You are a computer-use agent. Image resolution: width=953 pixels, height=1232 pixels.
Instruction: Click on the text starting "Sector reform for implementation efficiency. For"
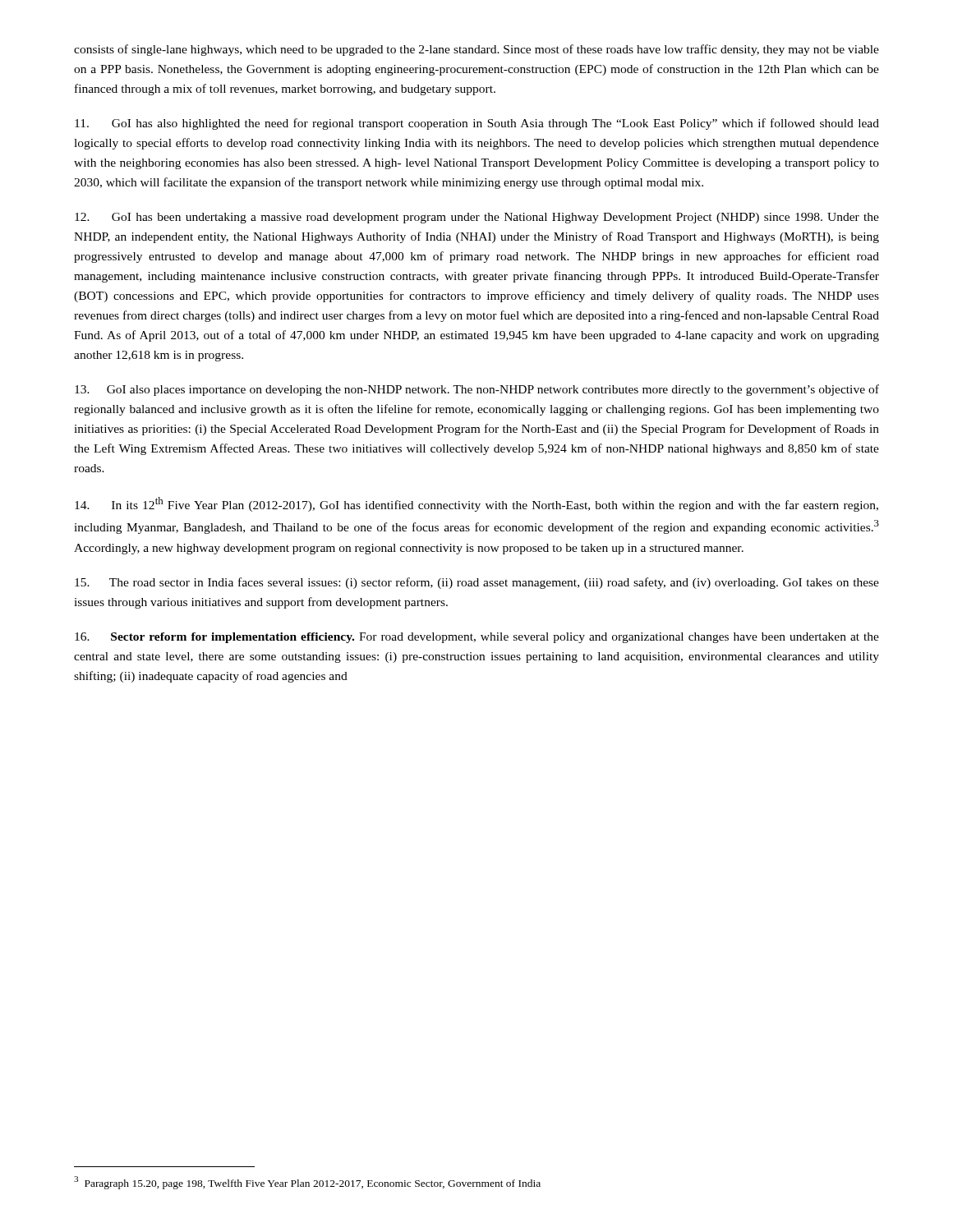coord(476,656)
